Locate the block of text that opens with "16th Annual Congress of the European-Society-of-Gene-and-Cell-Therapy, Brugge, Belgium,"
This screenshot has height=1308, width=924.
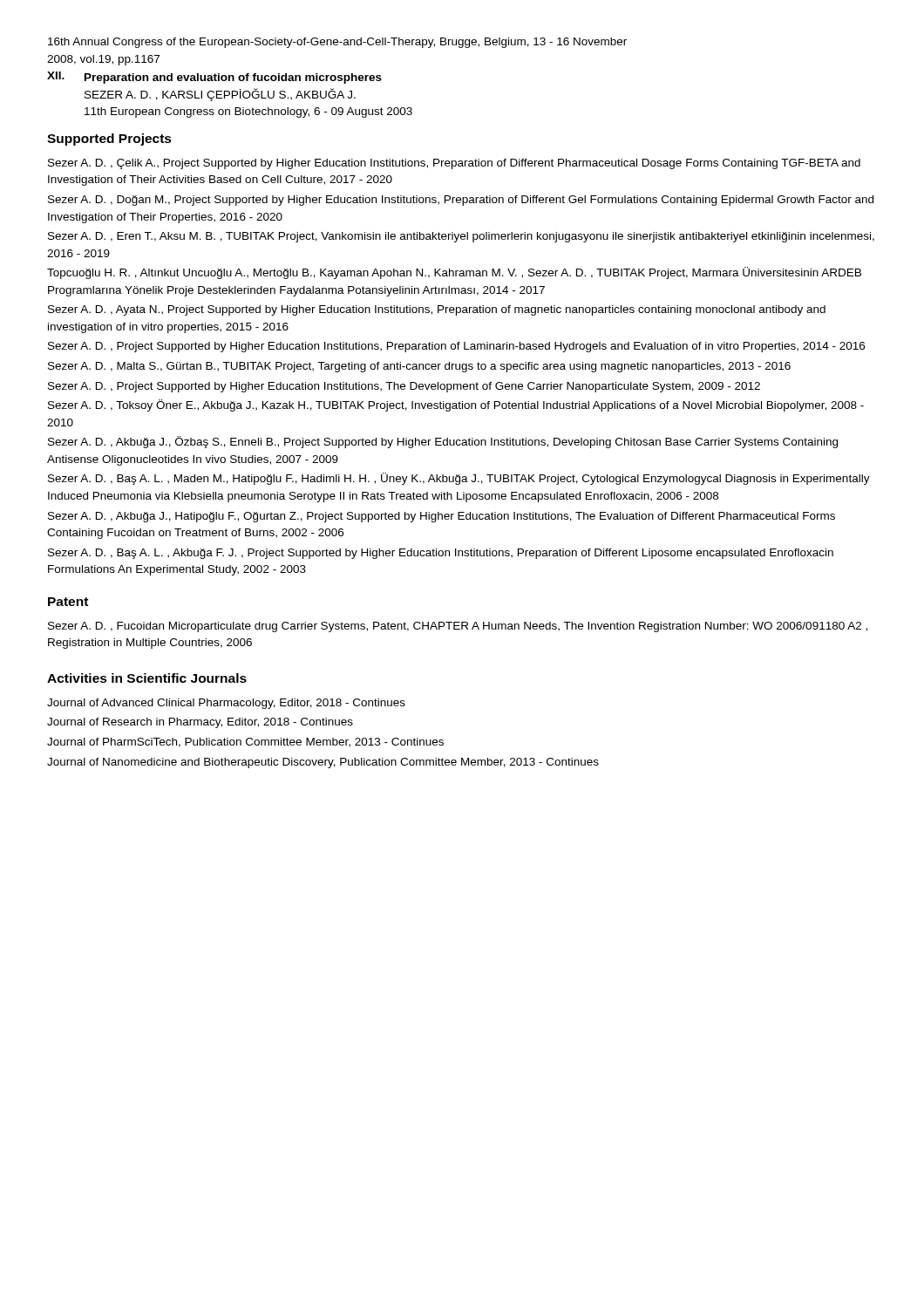tap(462, 50)
